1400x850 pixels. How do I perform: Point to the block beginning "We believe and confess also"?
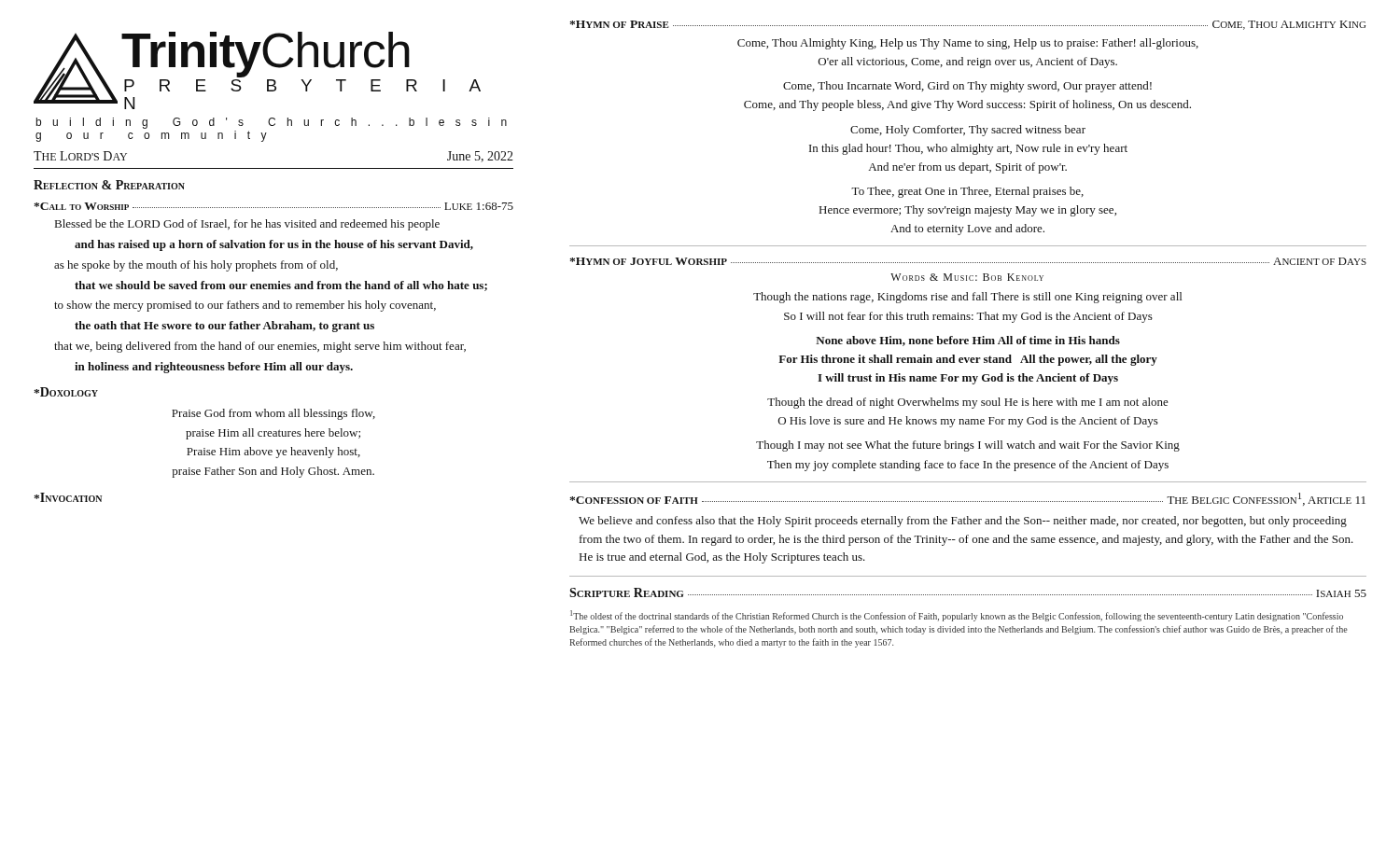coord(966,538)
